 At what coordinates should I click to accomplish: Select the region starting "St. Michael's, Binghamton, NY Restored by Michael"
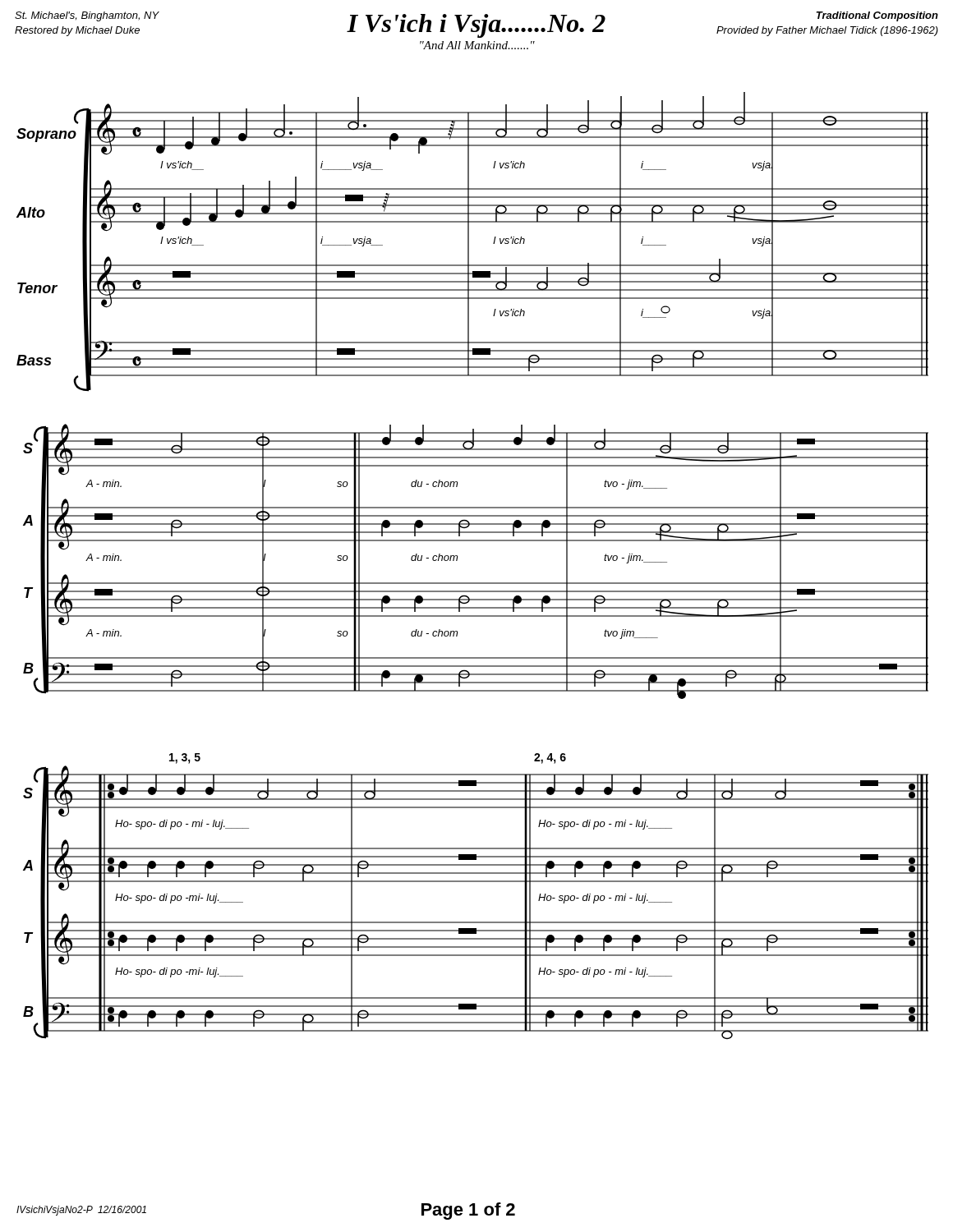[x=87, y=23]
